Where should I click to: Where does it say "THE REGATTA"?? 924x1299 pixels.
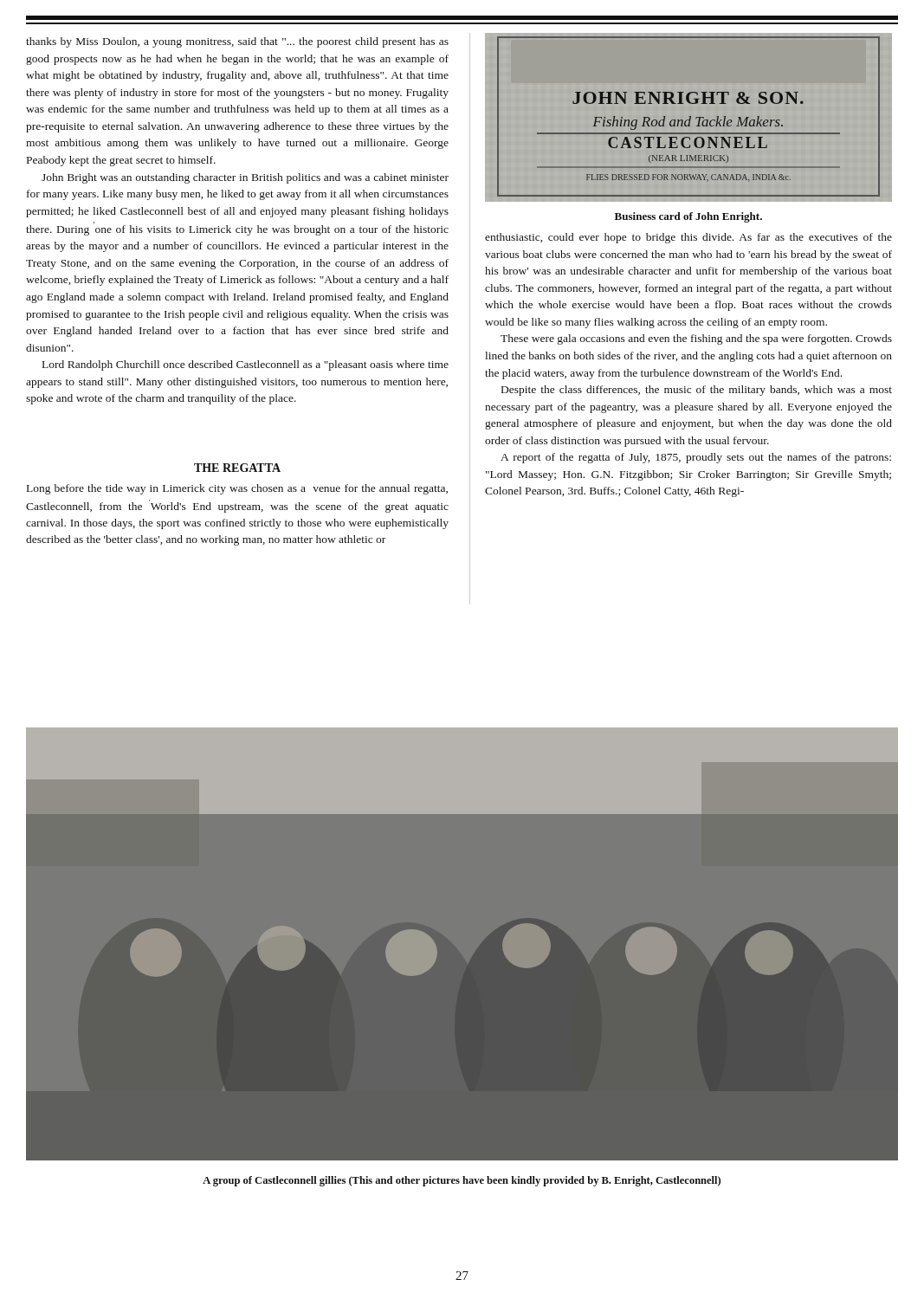tap(237, 468)
